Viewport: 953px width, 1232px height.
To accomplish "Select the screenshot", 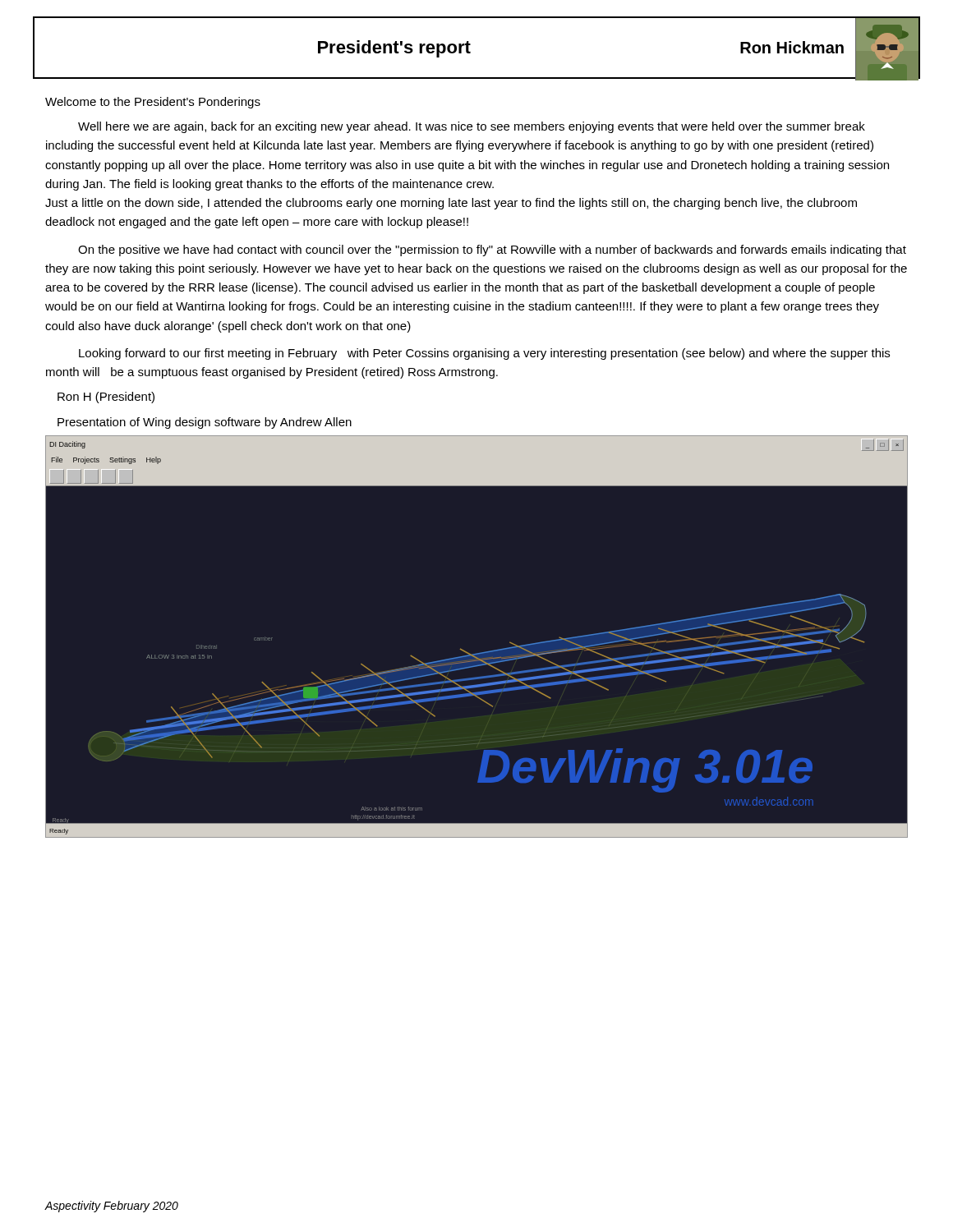I will (476, 637).
